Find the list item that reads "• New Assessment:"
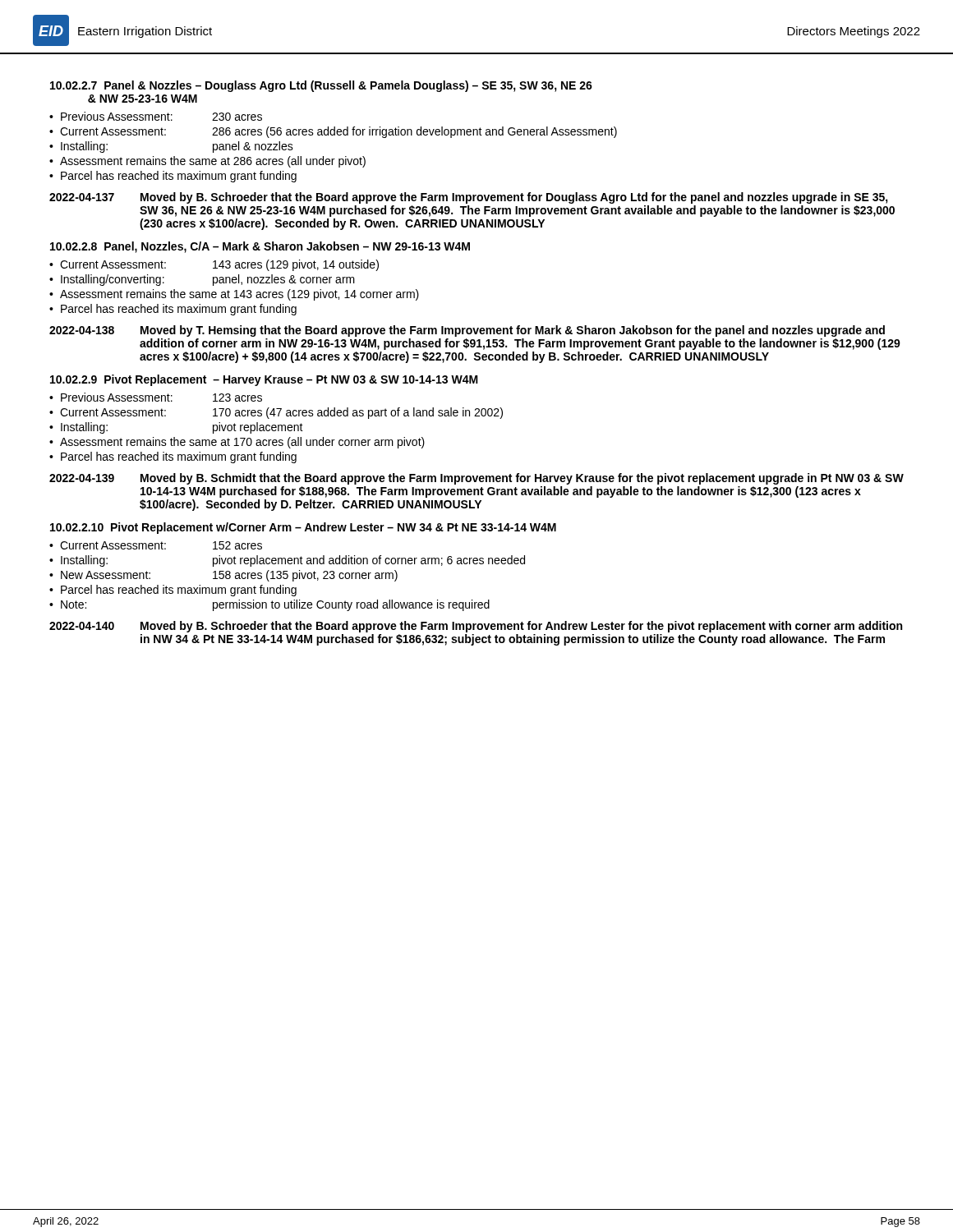 (476, 575)
